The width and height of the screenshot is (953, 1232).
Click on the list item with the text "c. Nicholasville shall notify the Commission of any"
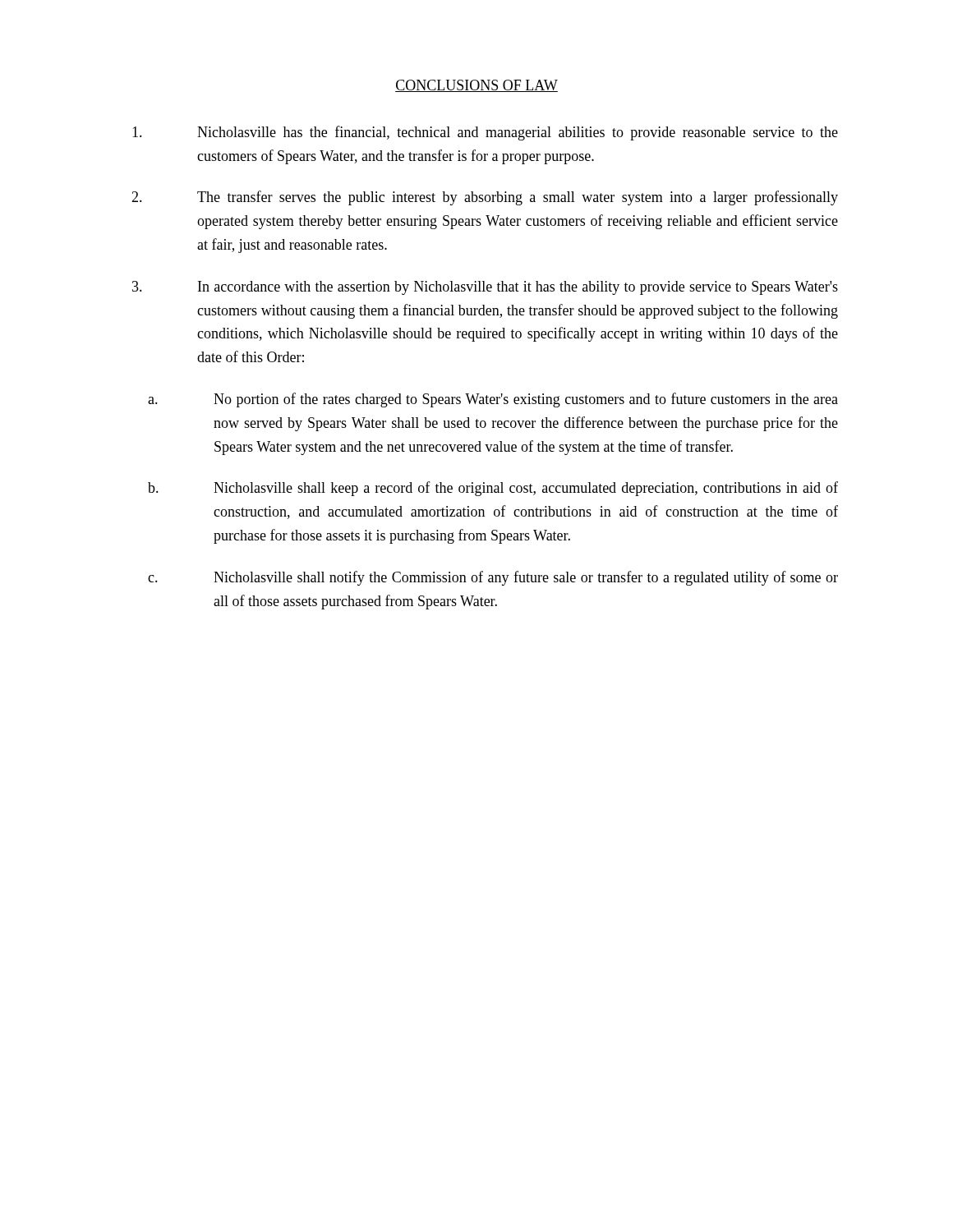[493, 589]
